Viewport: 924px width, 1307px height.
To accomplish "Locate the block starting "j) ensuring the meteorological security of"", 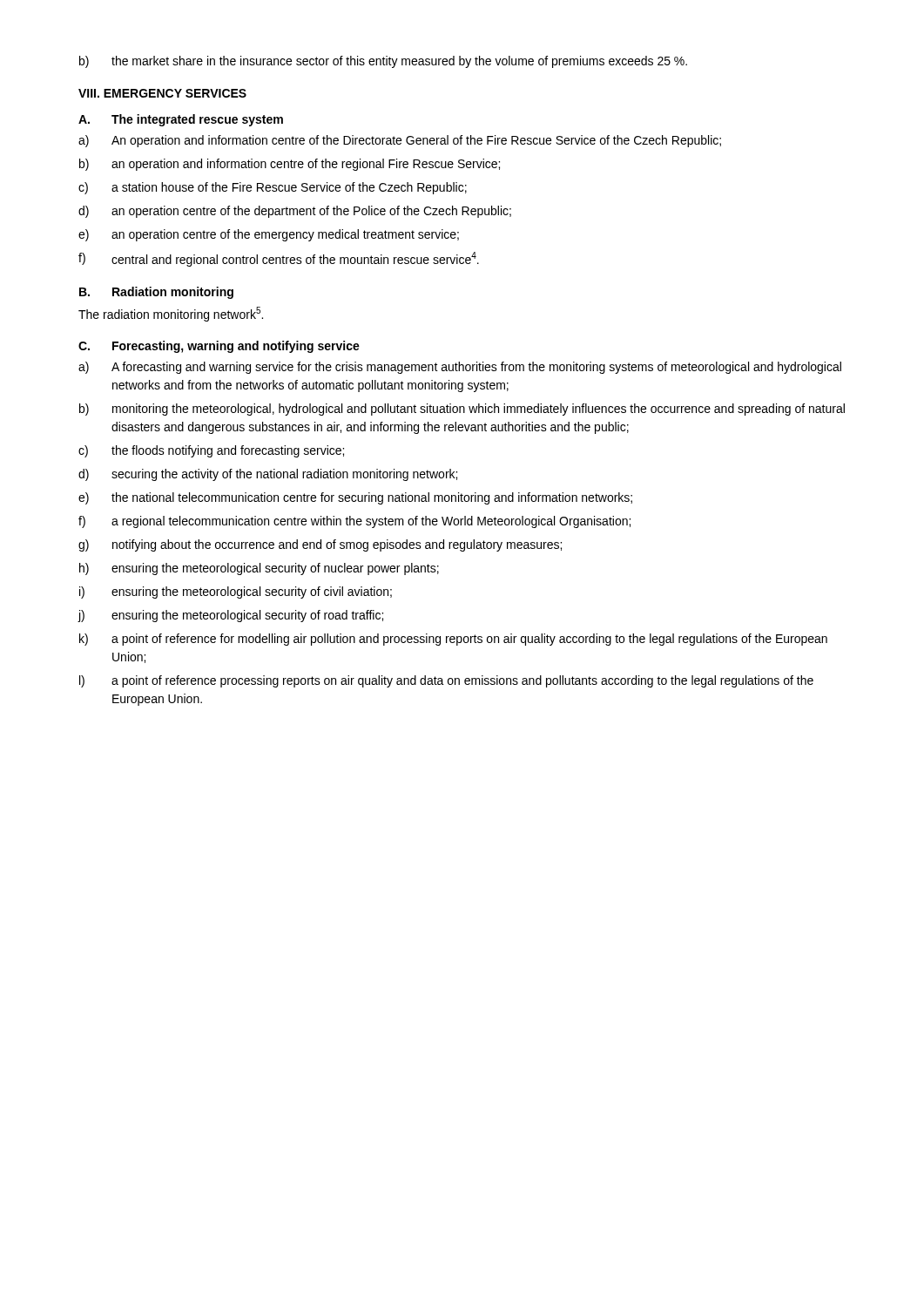I will pyautogui.click(x=230, y=616).
